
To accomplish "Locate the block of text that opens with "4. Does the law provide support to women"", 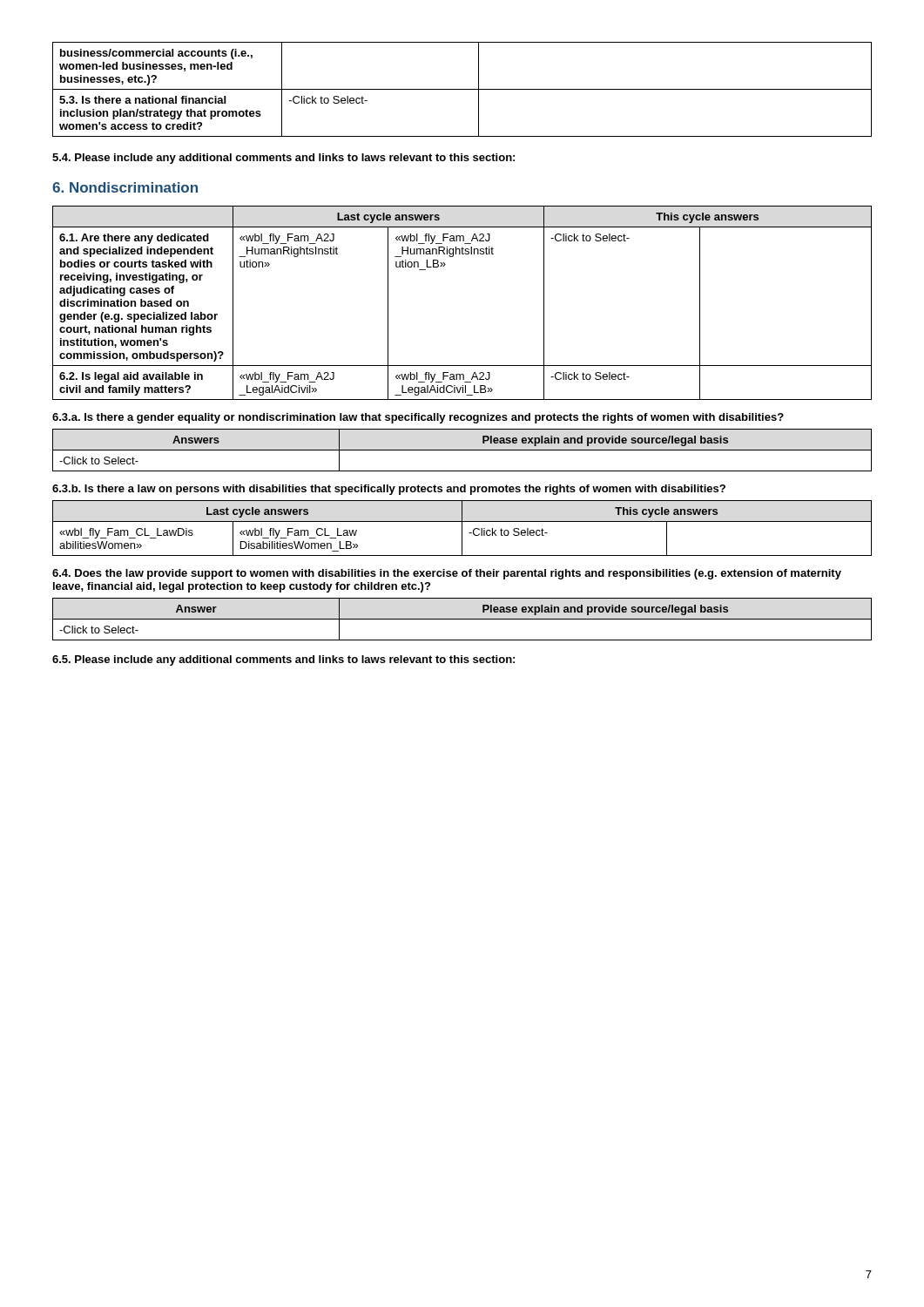I will (447, 579).
